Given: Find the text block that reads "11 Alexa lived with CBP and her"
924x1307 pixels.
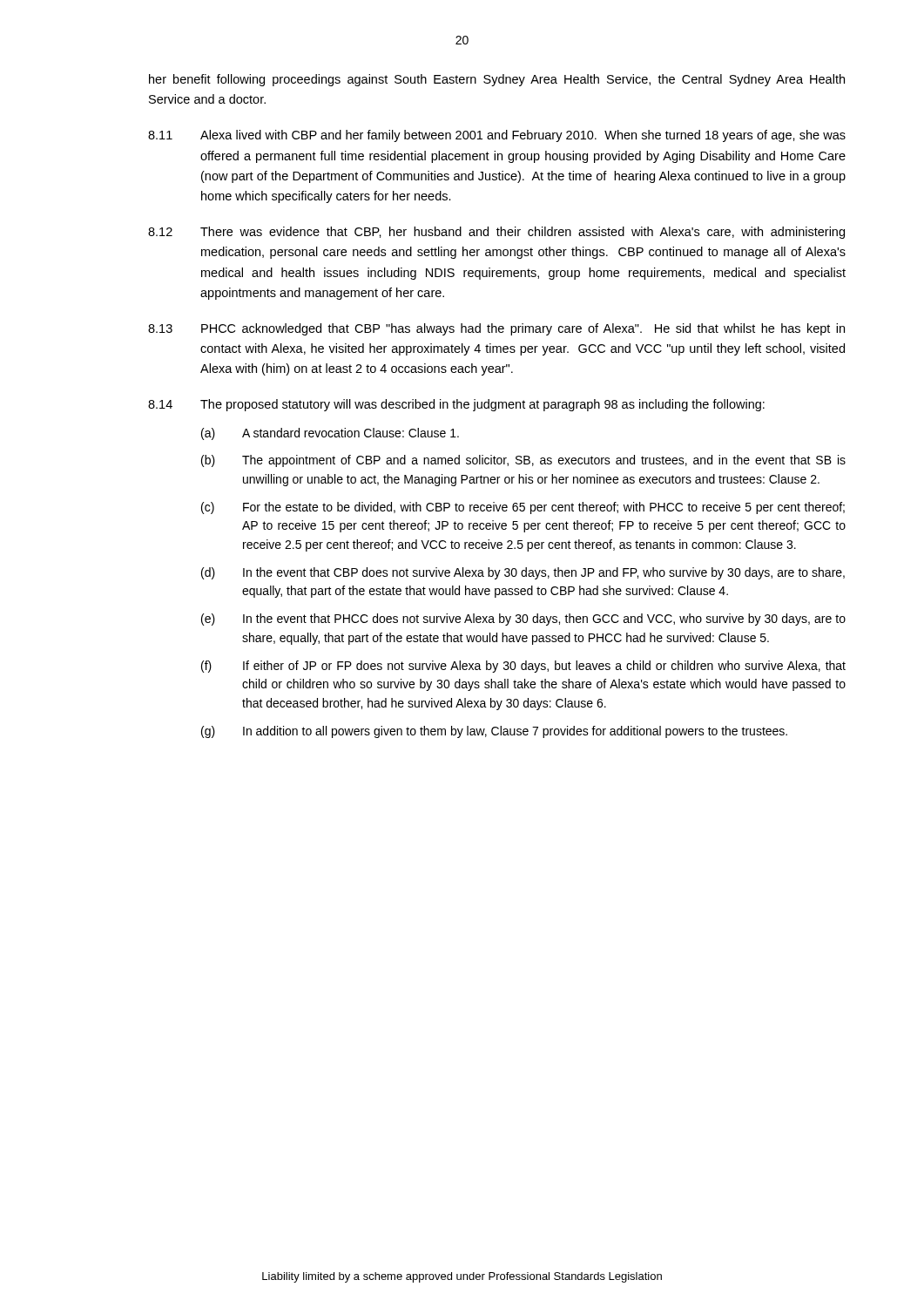Looking at the screenshot, I should click(497, 166).
